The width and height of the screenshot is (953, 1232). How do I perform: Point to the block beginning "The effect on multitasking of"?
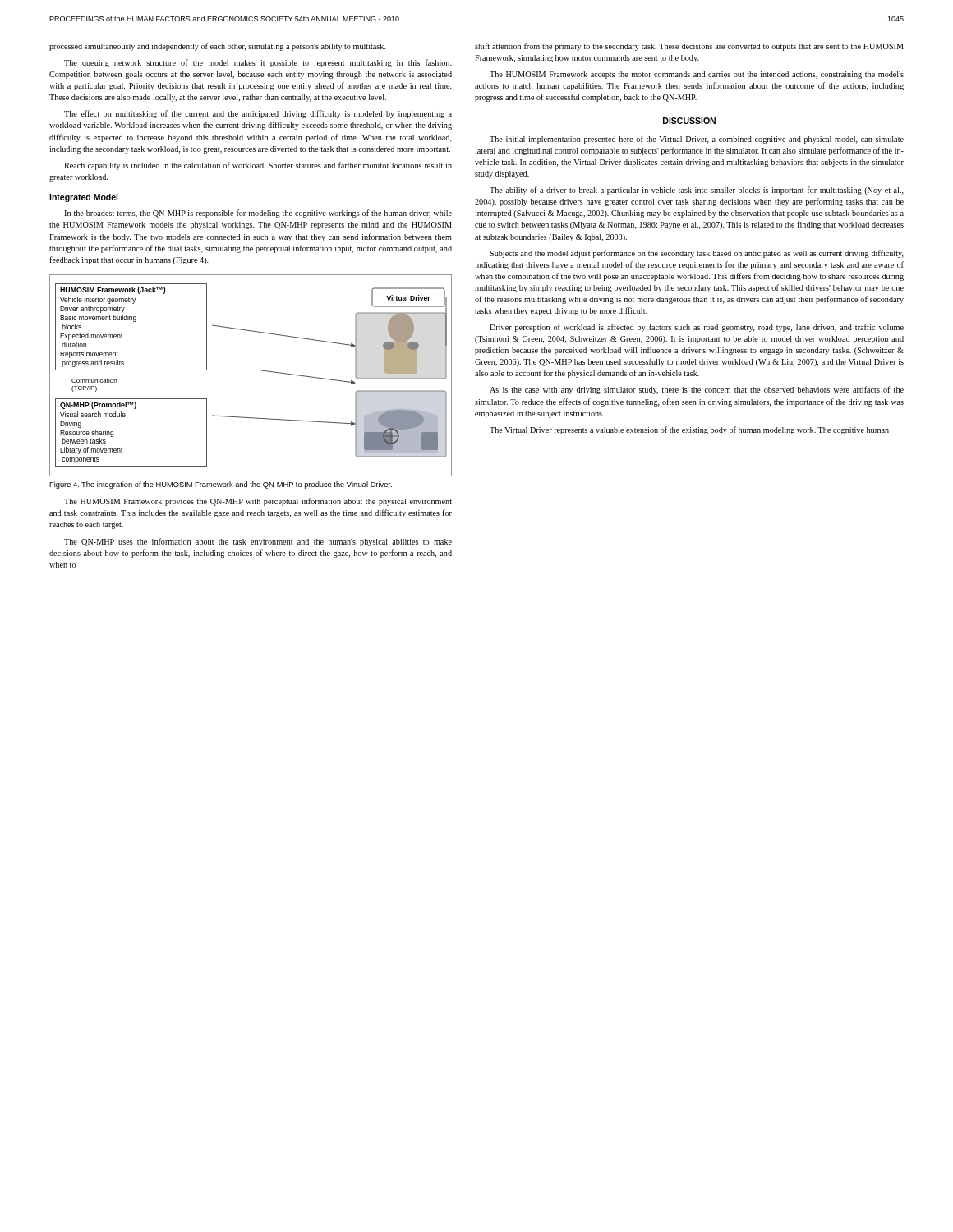pos(251,132)
